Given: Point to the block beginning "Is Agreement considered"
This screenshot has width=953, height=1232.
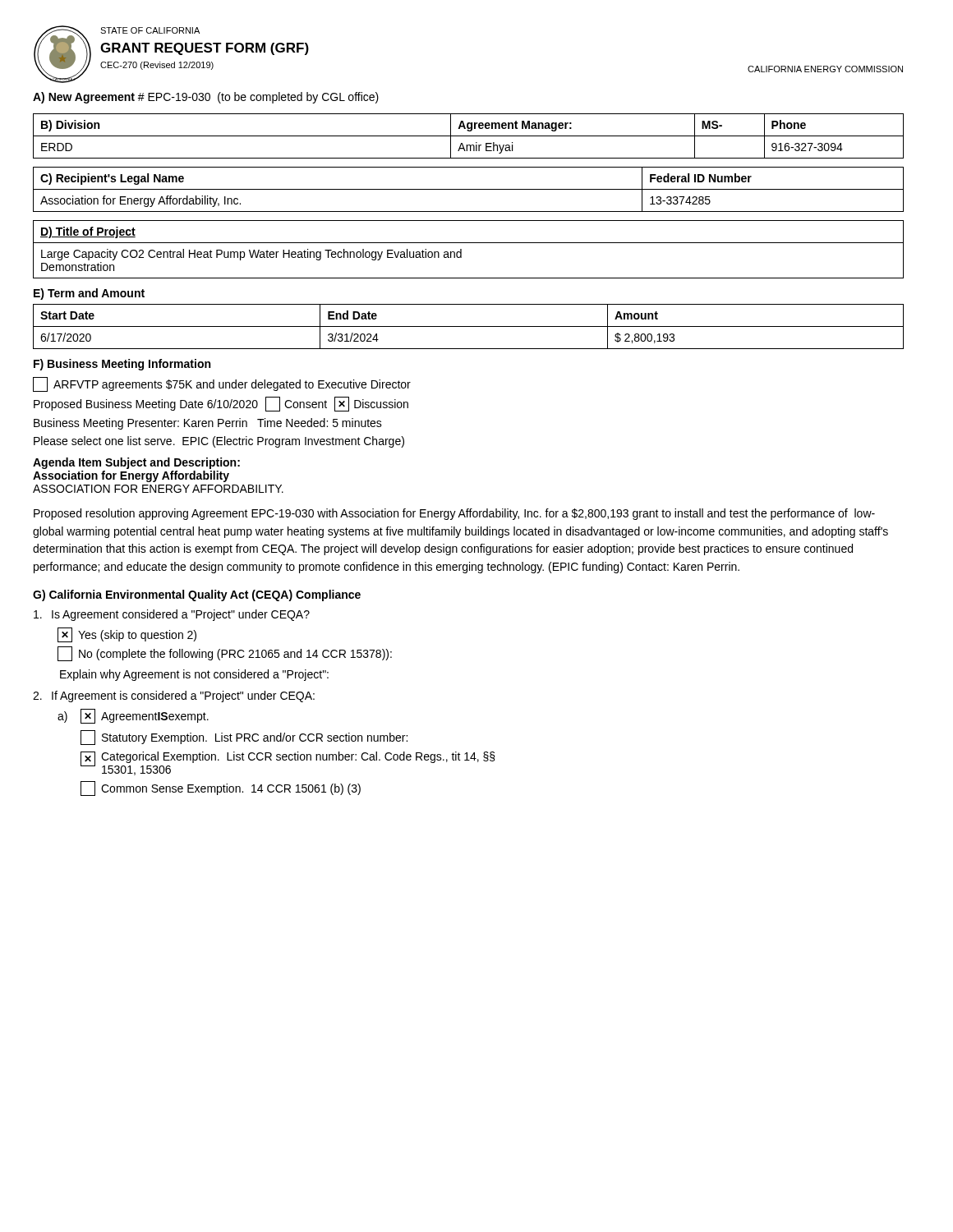Looking at the screenshot, I should coord(171,614).
